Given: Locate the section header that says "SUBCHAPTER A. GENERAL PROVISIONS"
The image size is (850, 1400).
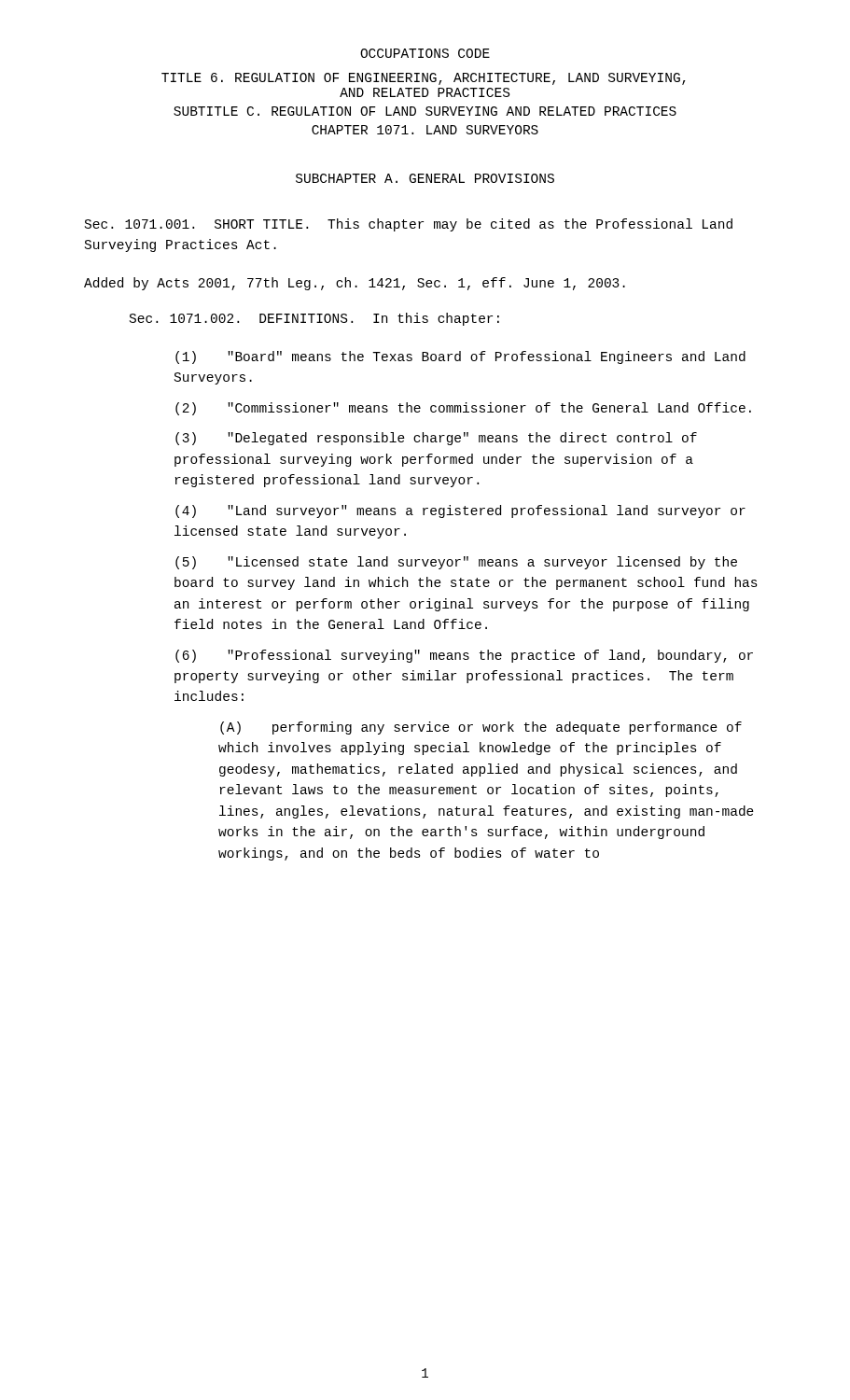Looking at the screenshot, I should (425, 179).
